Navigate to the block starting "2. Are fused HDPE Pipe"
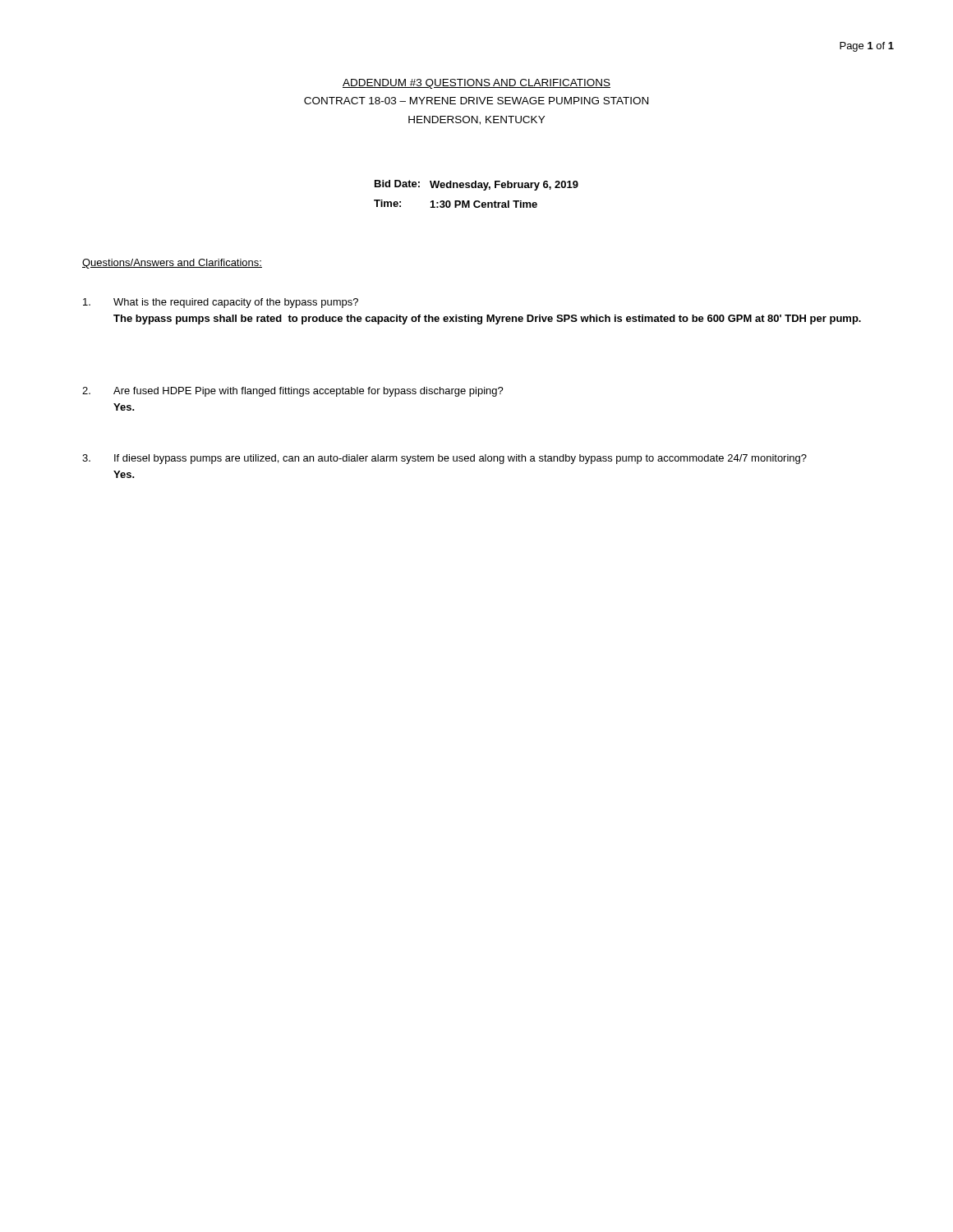 [x=293, y=399]
